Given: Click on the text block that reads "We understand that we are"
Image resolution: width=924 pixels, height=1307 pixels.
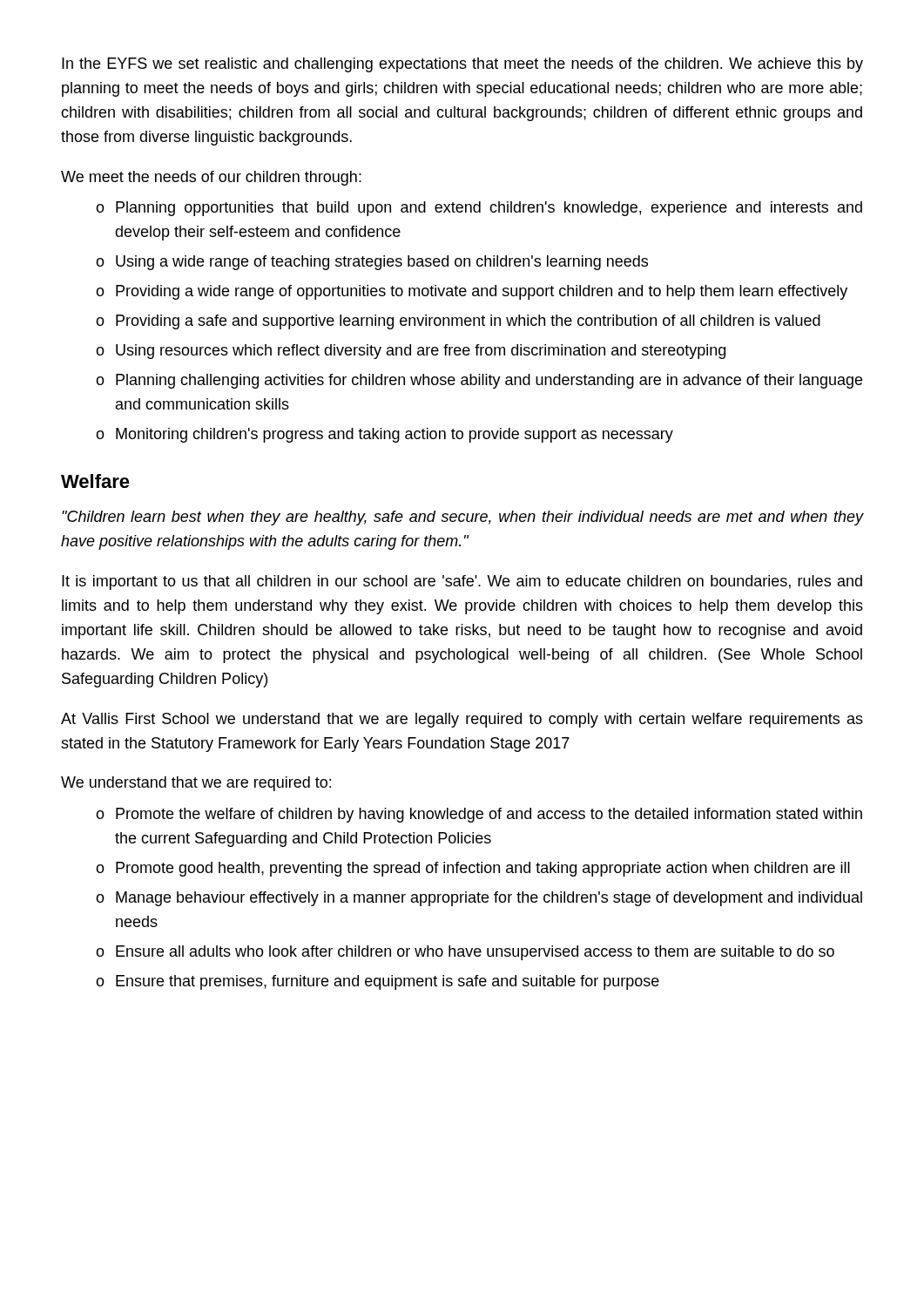Looking at the screenshot, I should pos(197,783).
